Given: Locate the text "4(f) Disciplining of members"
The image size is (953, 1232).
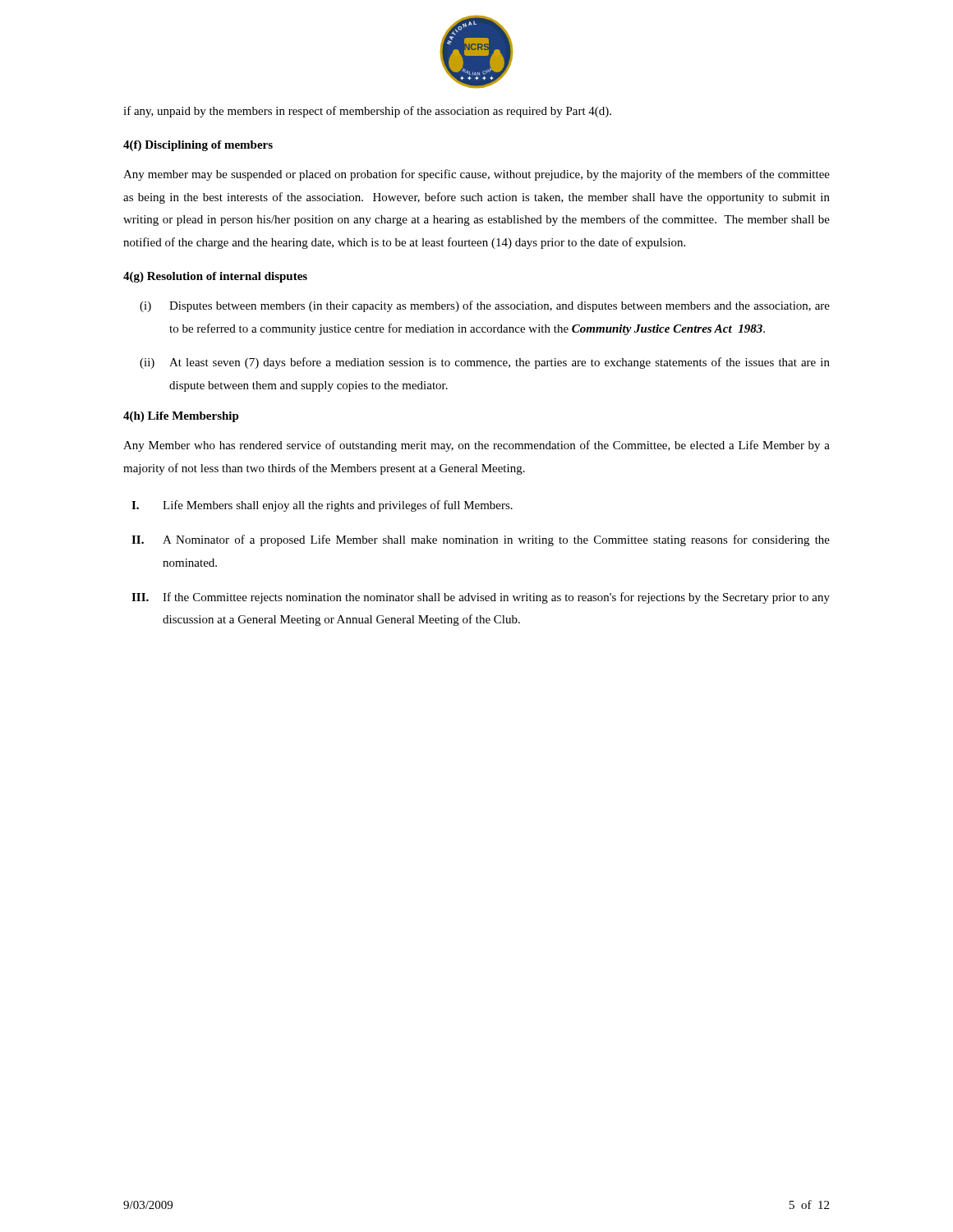Looking at the screenshot, I should (198, 144).
